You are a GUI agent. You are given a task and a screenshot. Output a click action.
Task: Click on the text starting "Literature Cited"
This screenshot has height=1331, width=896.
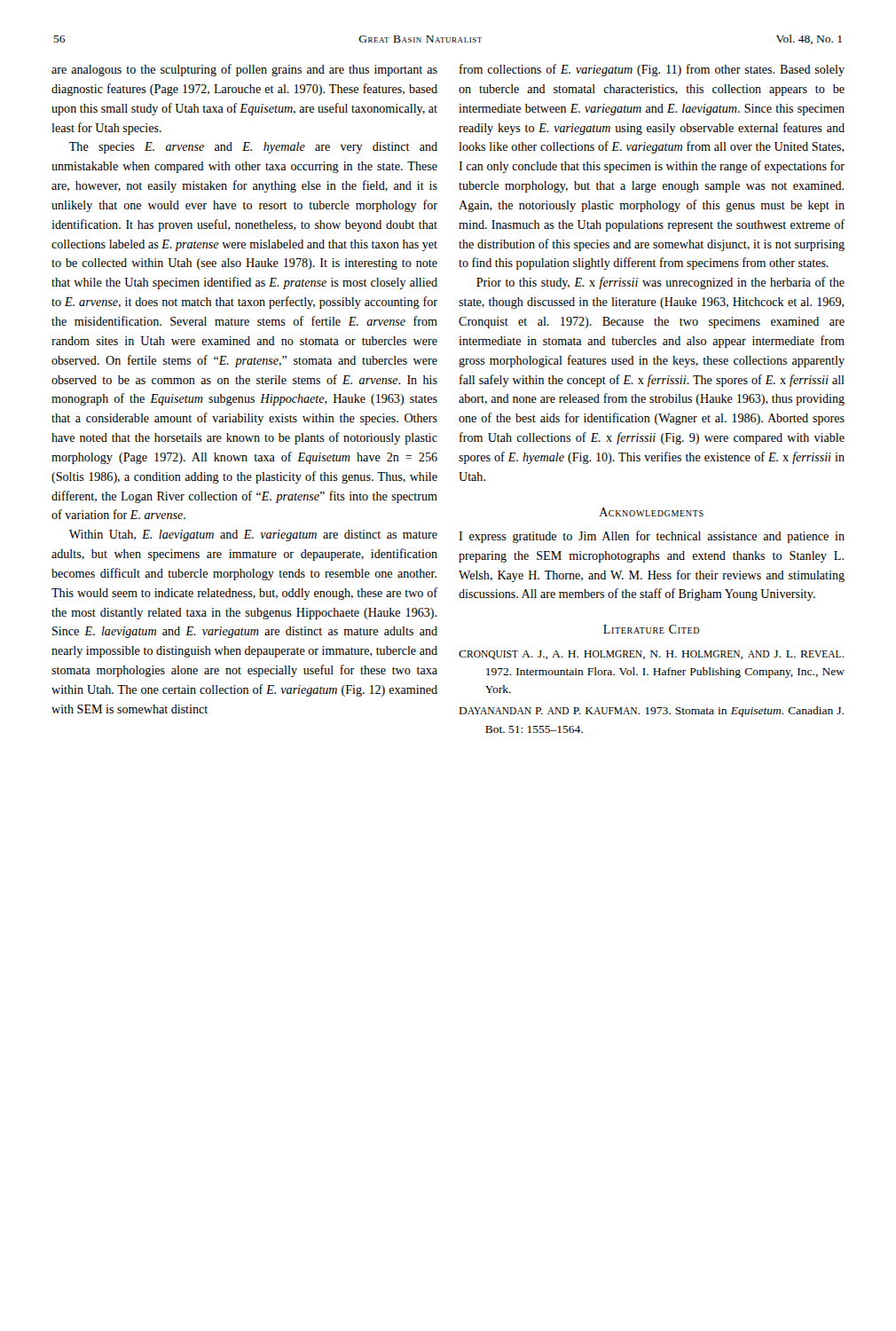coord(652,630)
